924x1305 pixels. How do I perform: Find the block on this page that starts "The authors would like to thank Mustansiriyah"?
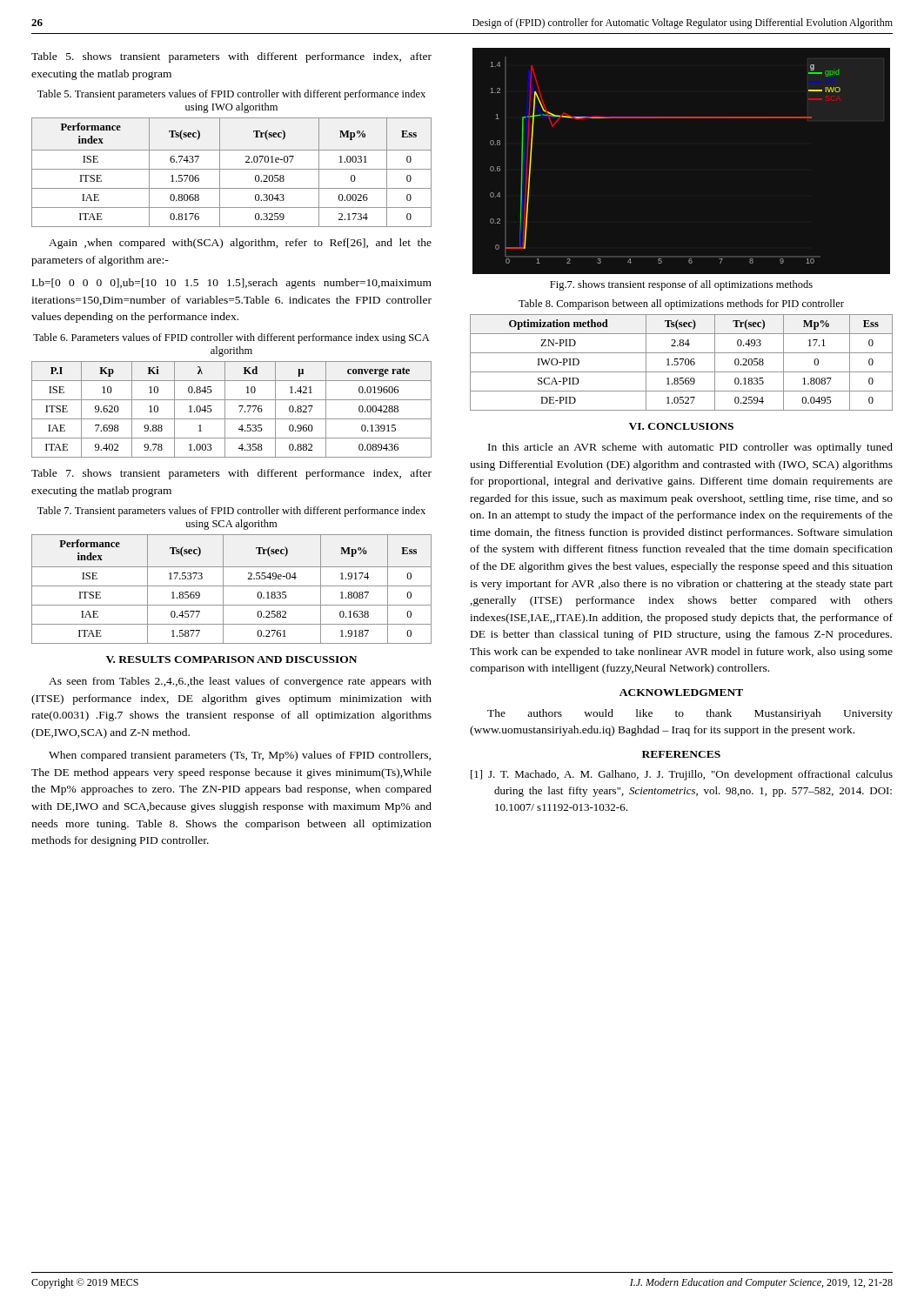click(x=681, y=722)
